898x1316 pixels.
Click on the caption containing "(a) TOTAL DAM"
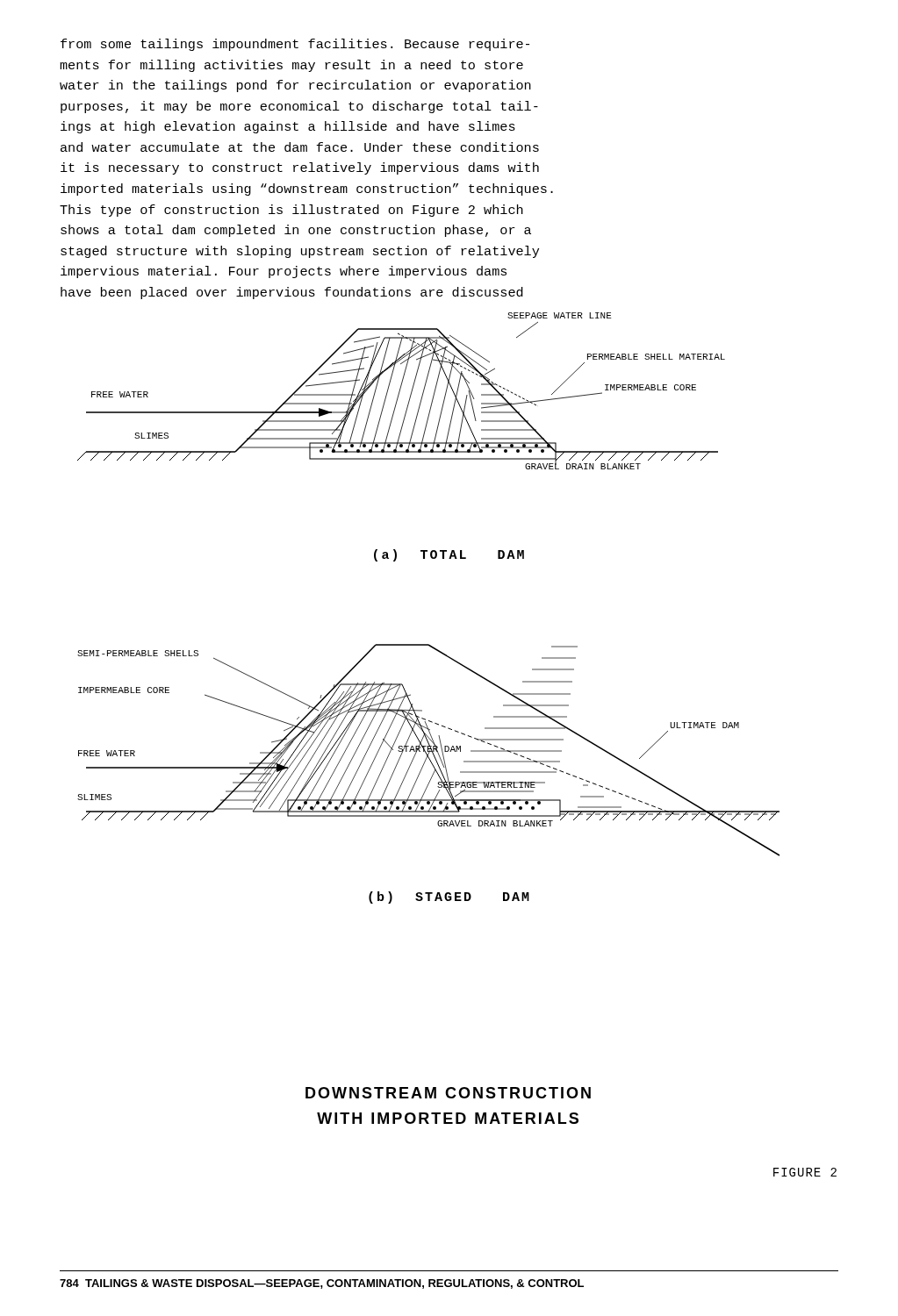point(449,556)
